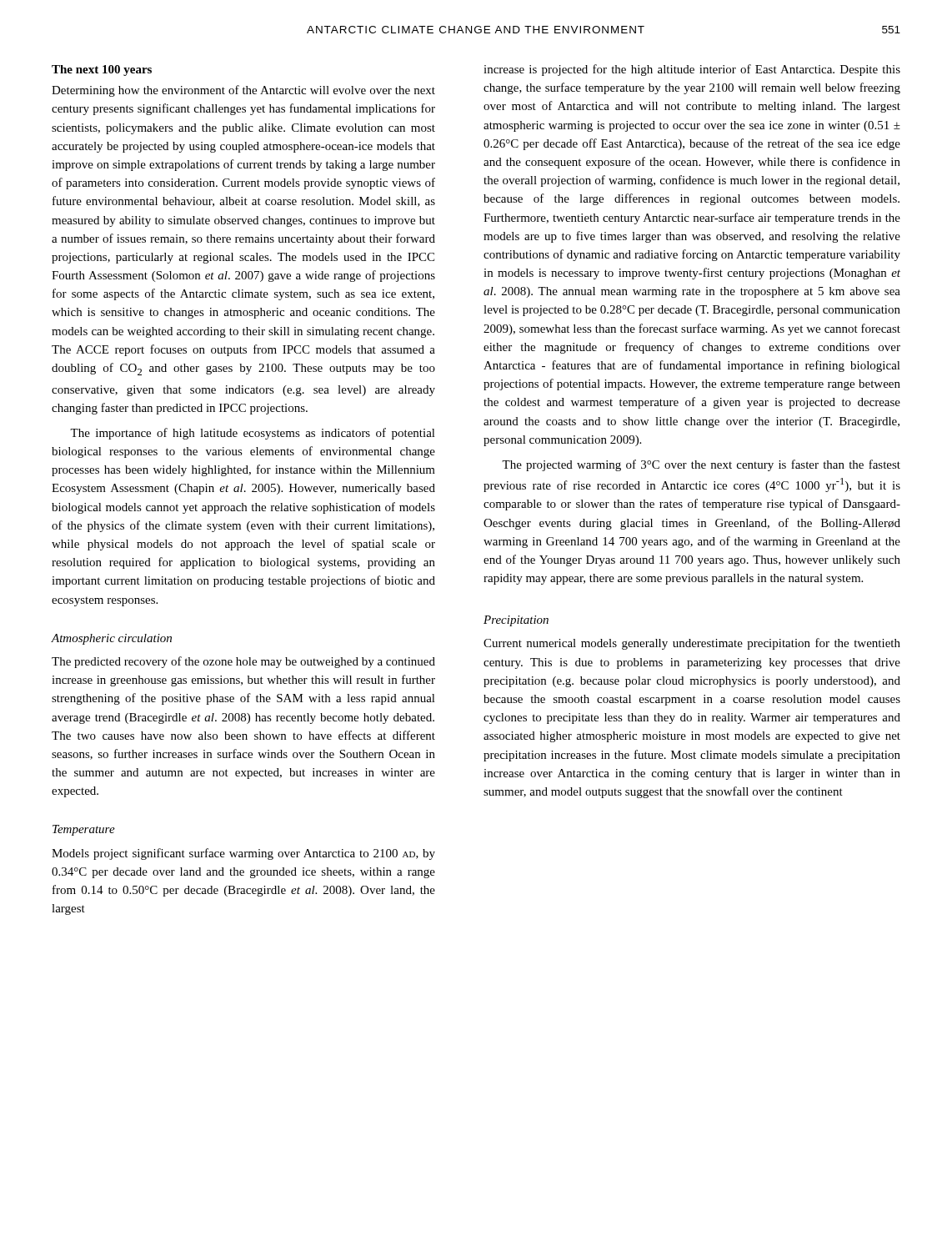Find the block on this page that starts "The projected warming of 3°C over"
Image resolution: width=952 pixels, height=1251 pixels.
coord(692,521)
